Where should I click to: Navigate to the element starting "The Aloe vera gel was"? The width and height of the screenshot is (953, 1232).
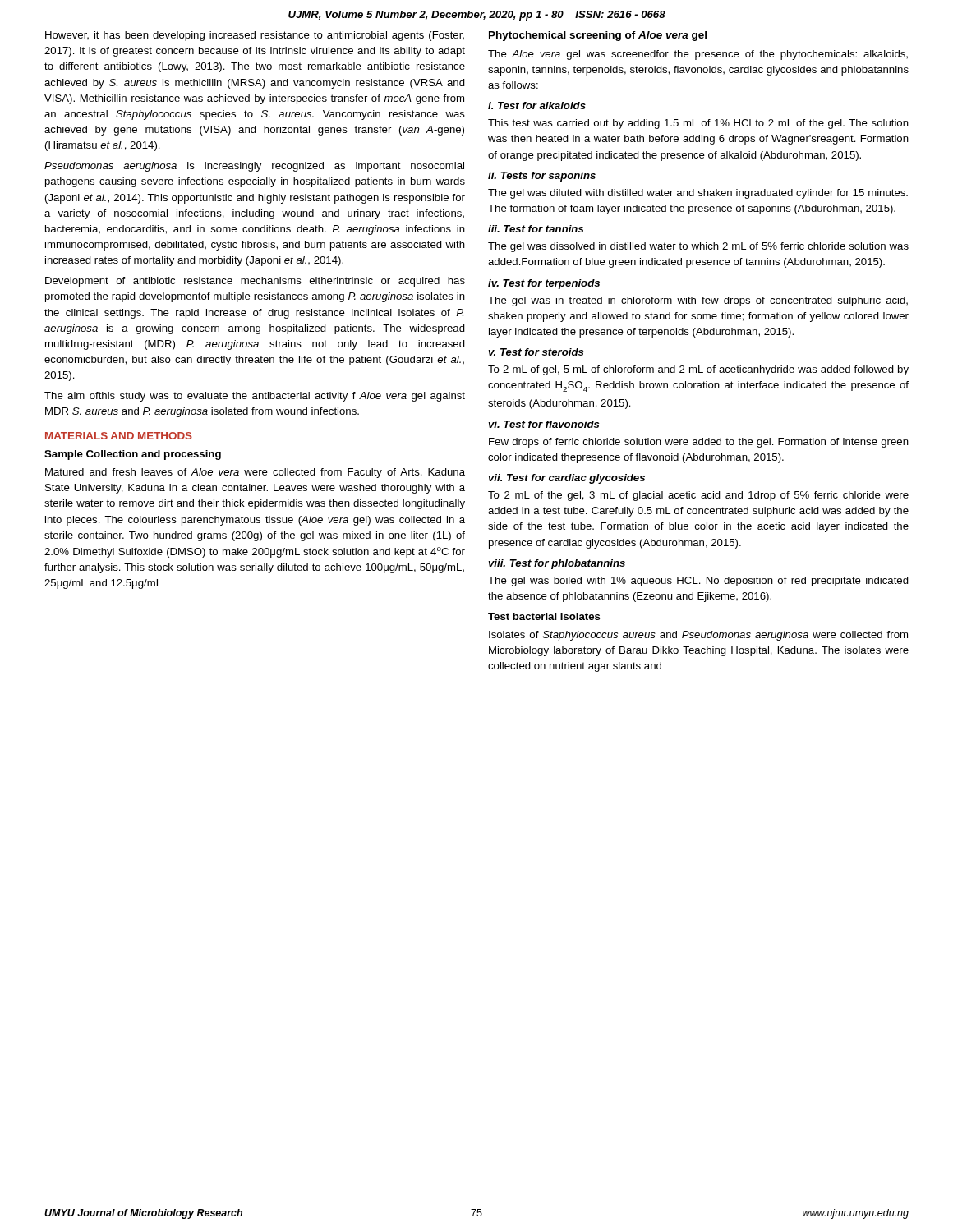coord(698,69)
